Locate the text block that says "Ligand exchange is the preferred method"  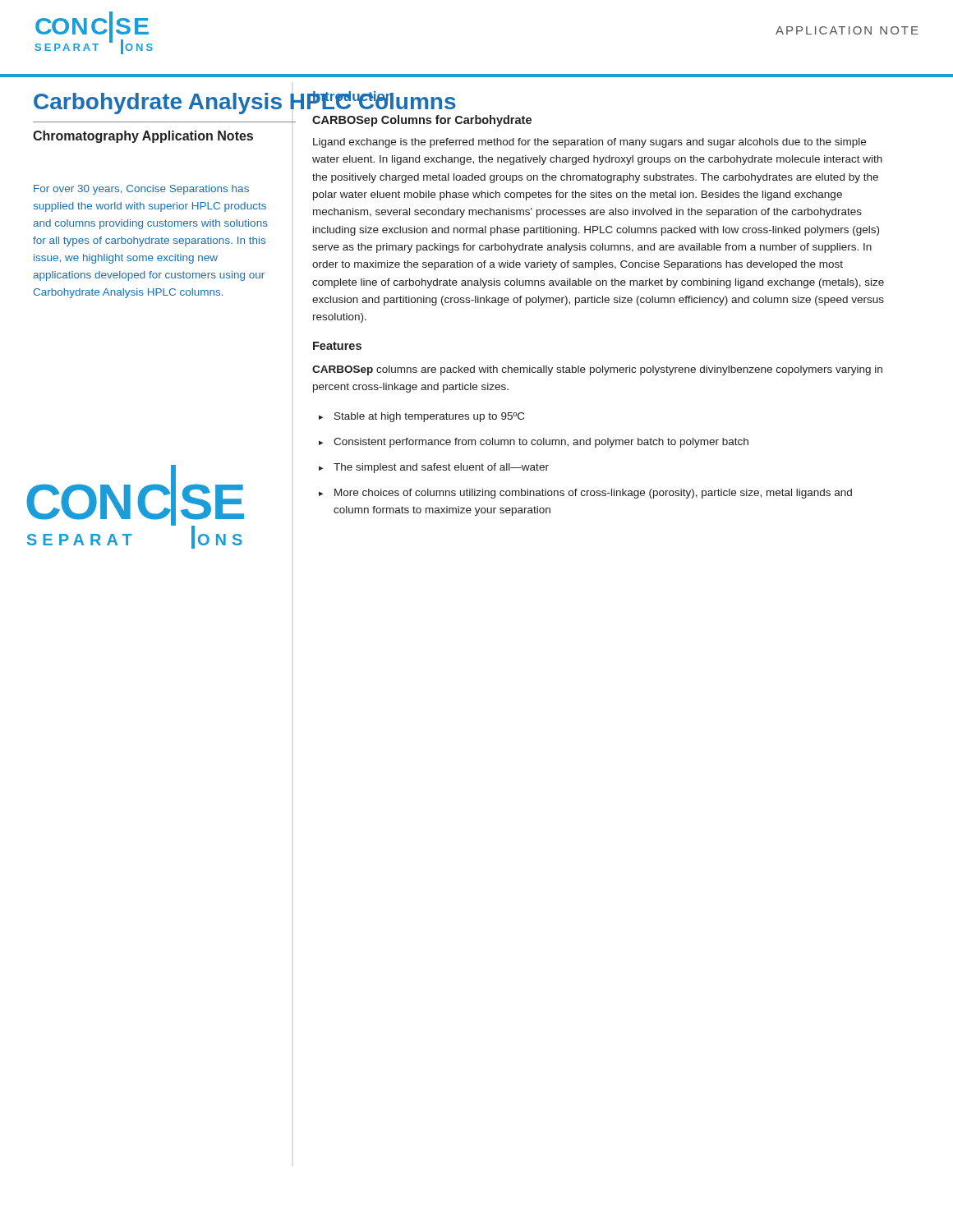pos(600,229)
